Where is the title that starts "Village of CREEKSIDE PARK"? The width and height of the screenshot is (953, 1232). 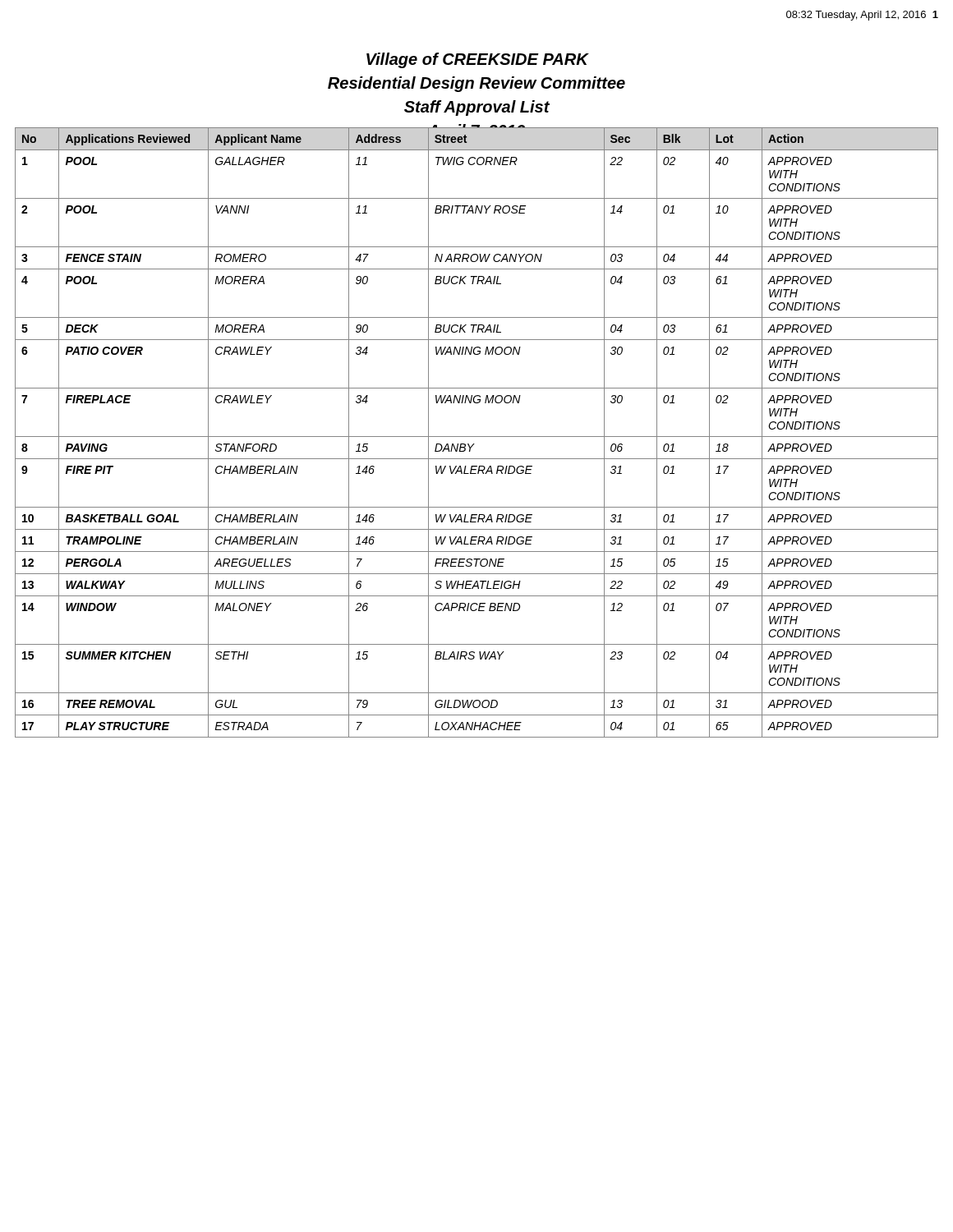(476, 95)
